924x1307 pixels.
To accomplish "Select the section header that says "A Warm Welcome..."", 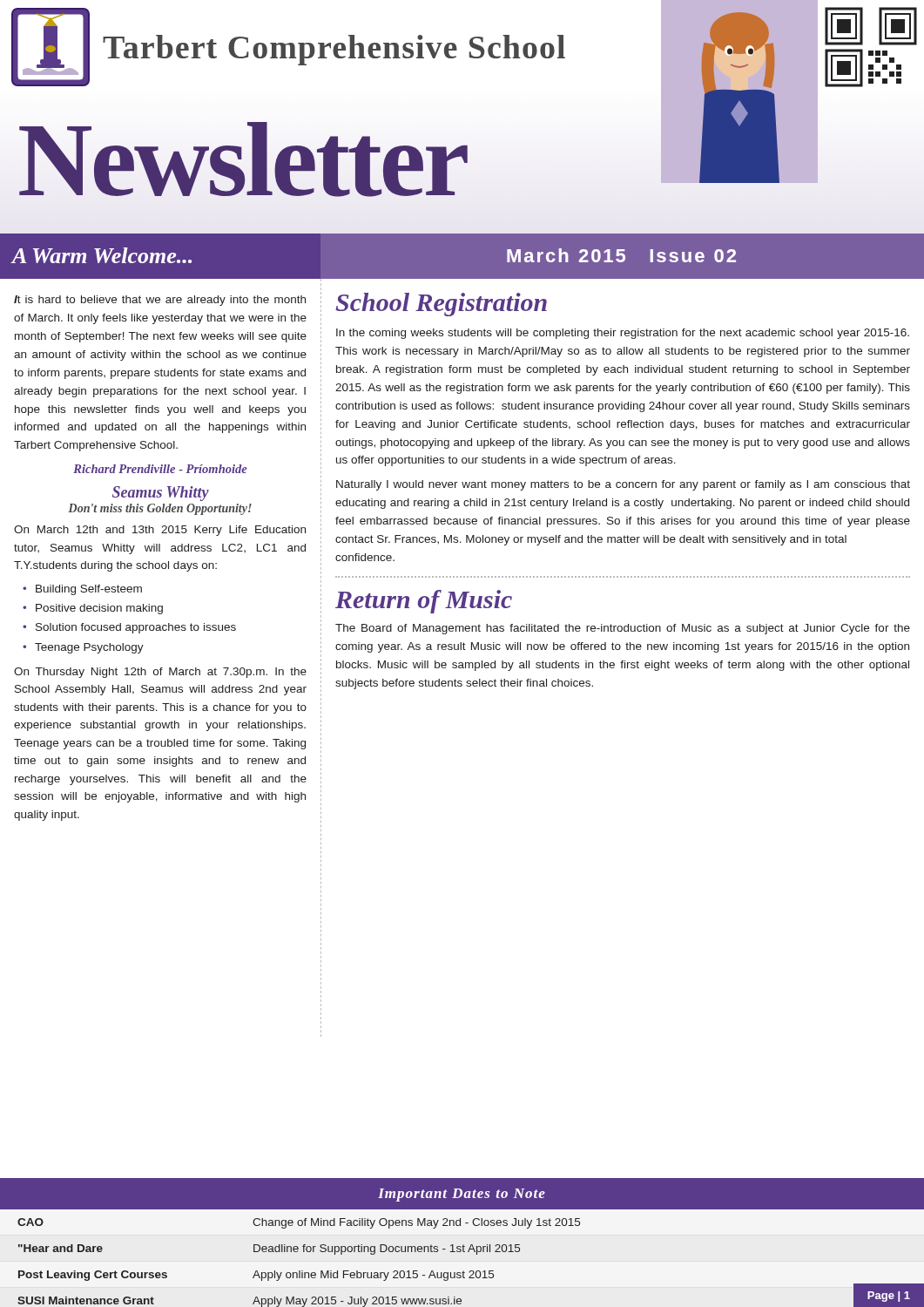I will coord(103,256).
